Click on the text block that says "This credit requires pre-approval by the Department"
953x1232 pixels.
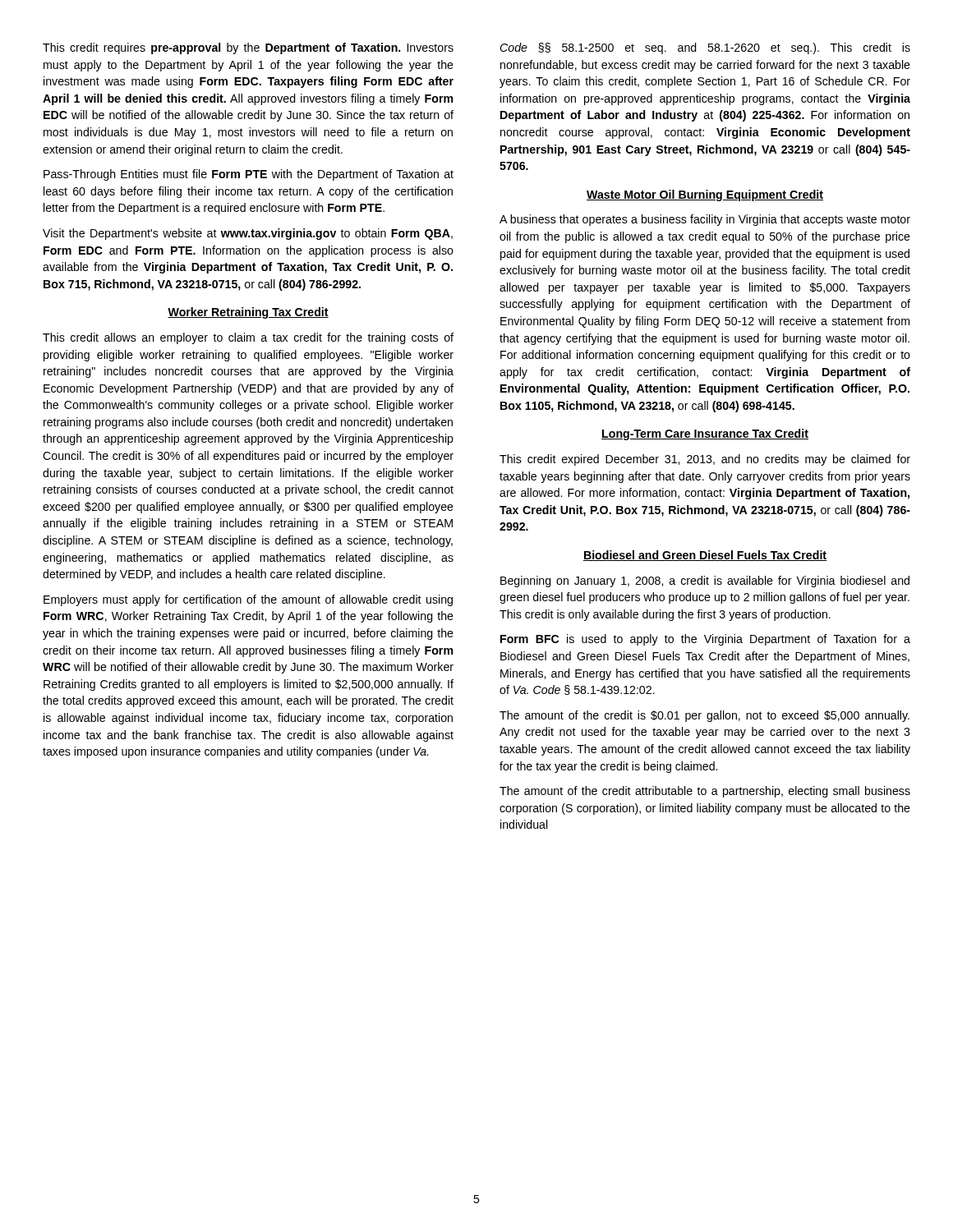click(x=248, y=99)
